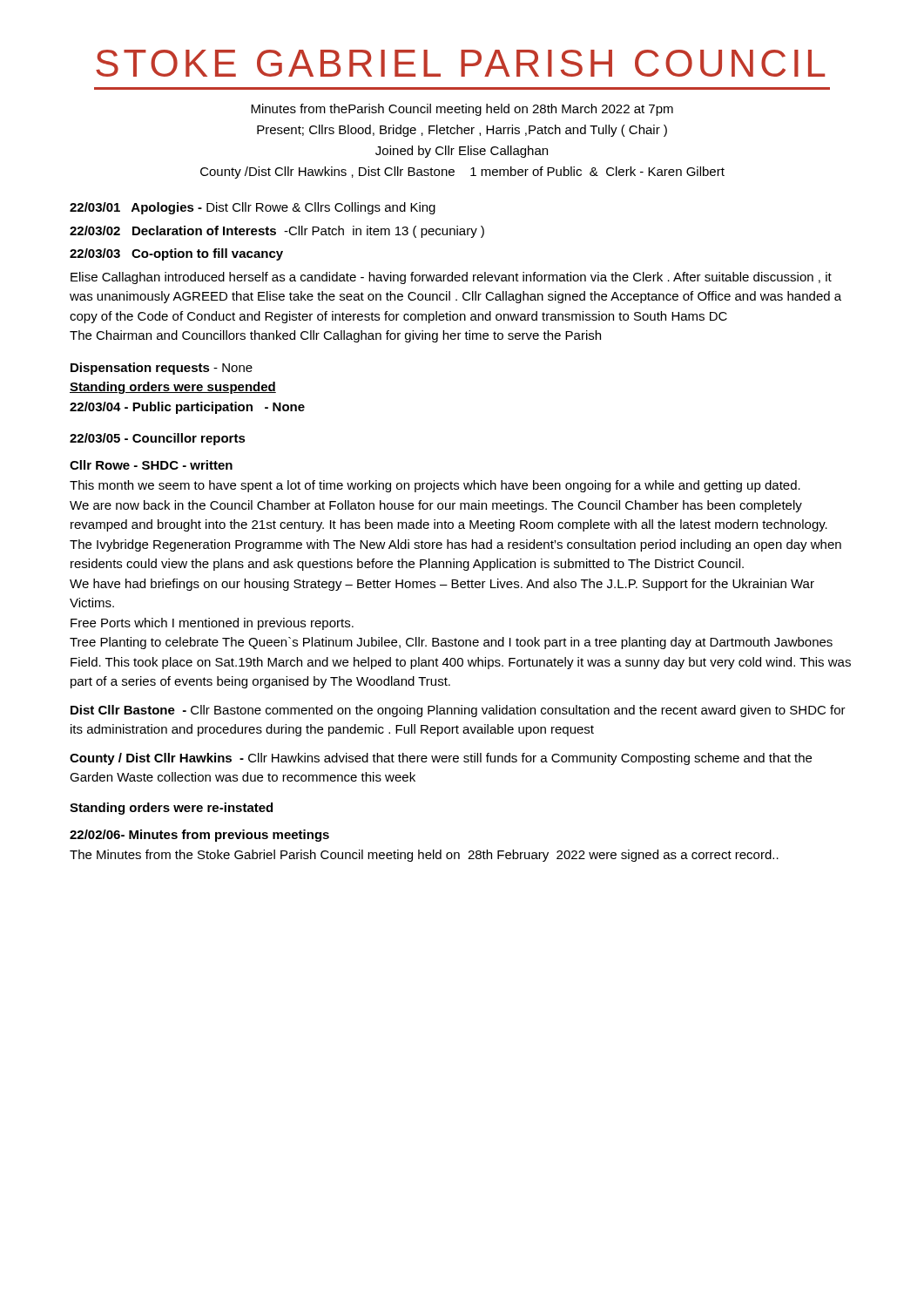Locate the region starting "Standing orders were re-instated"
This screenshot has height=1307, width=924.
click(x=172, y=807)
